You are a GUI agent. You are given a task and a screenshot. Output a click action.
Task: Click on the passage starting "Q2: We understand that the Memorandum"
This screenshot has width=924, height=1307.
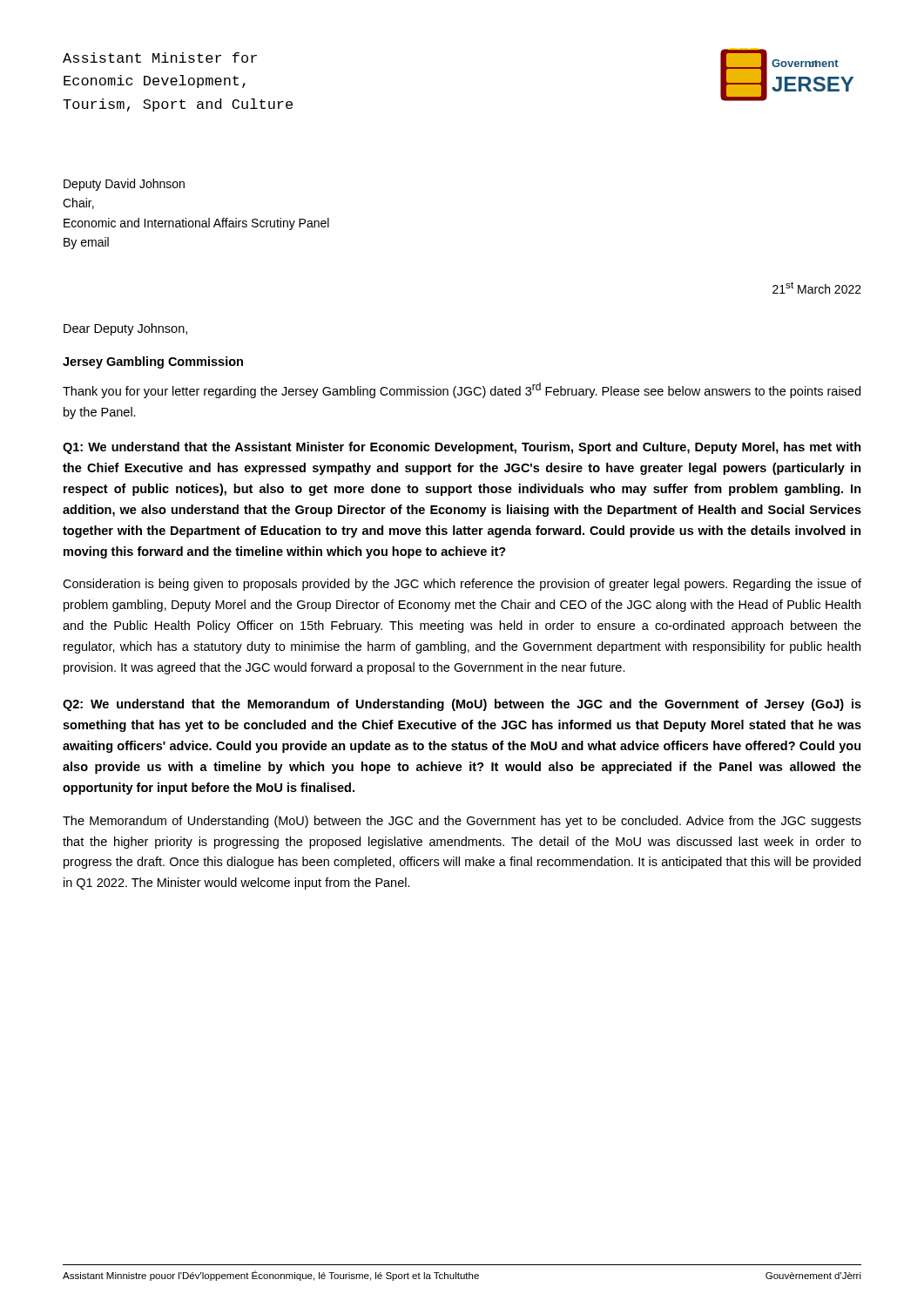[x=462, y=746]
